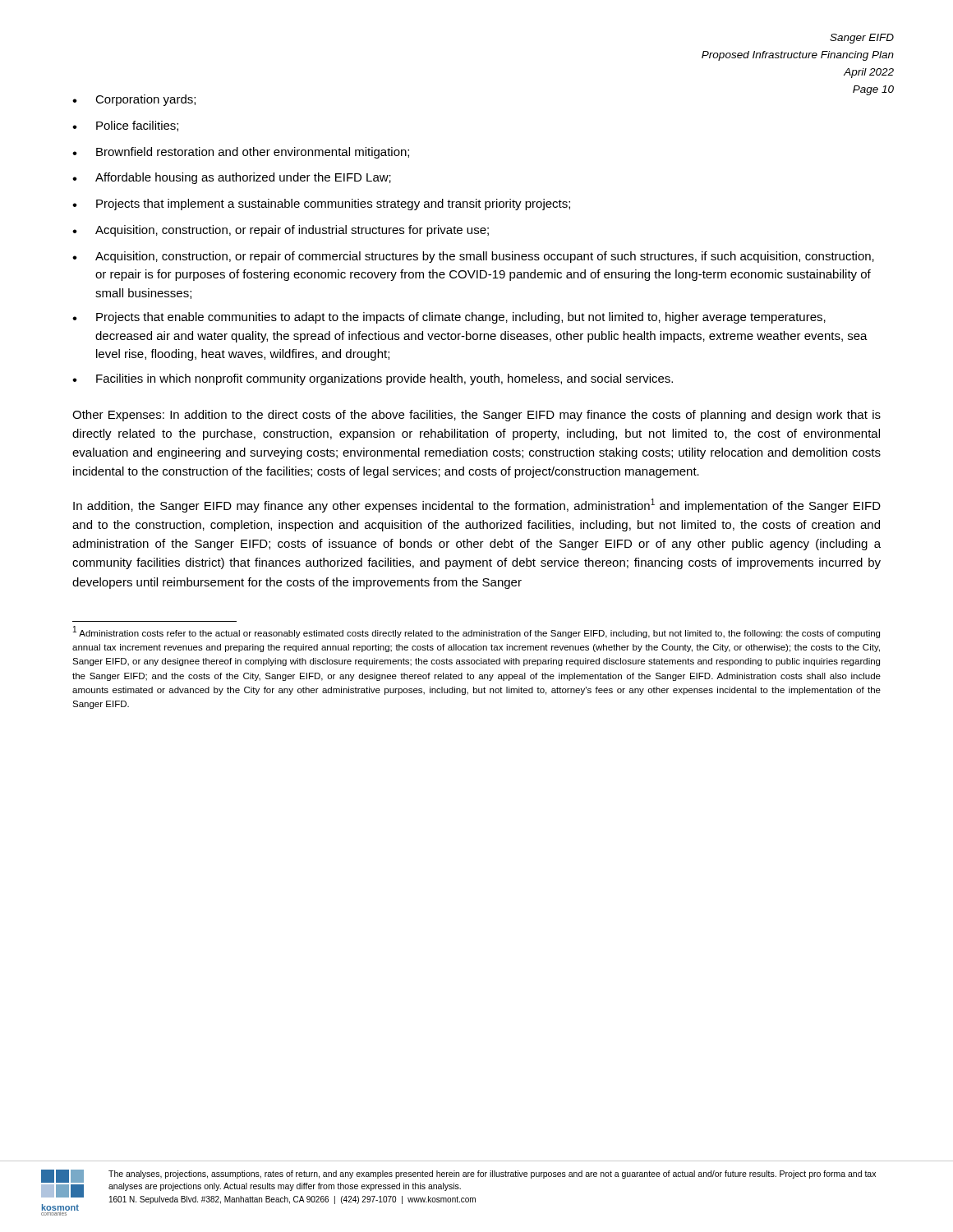Click on the block starting "• Corporation yards;"

click(137, 97)
